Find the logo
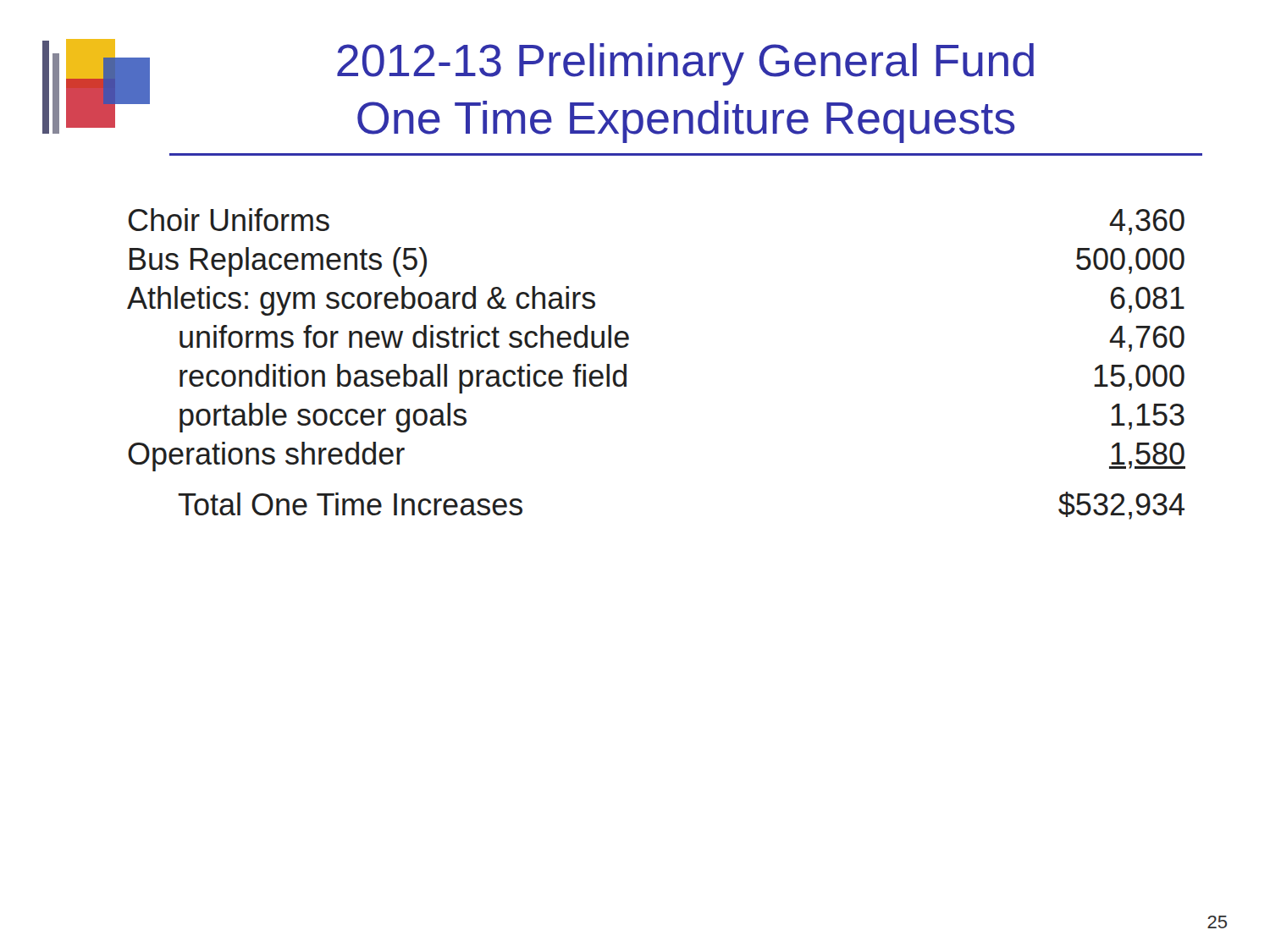1270x952 pixels. pos(97,87)
